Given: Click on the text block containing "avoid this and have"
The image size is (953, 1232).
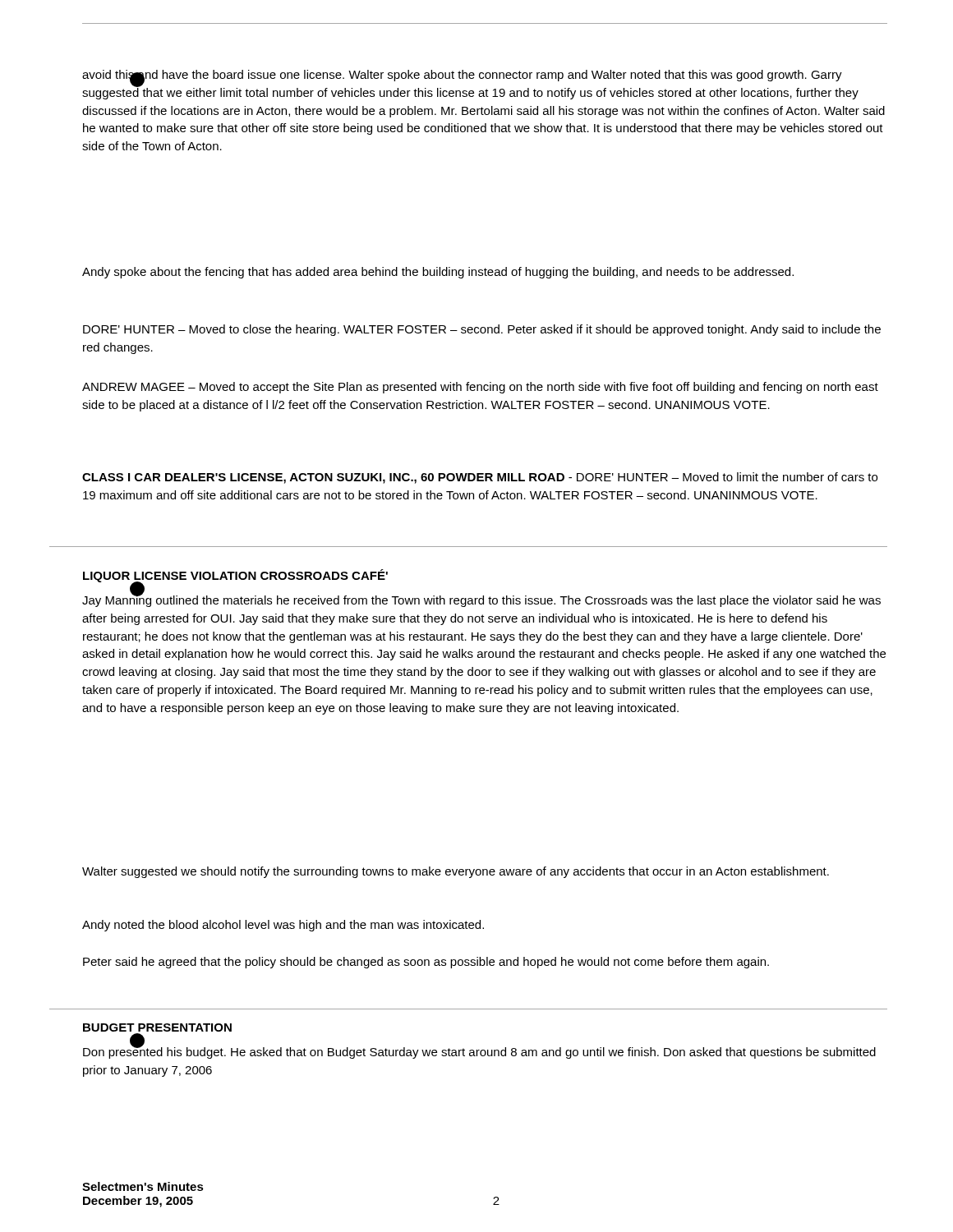Looking at the screenshot, I should tap(485, 110).
